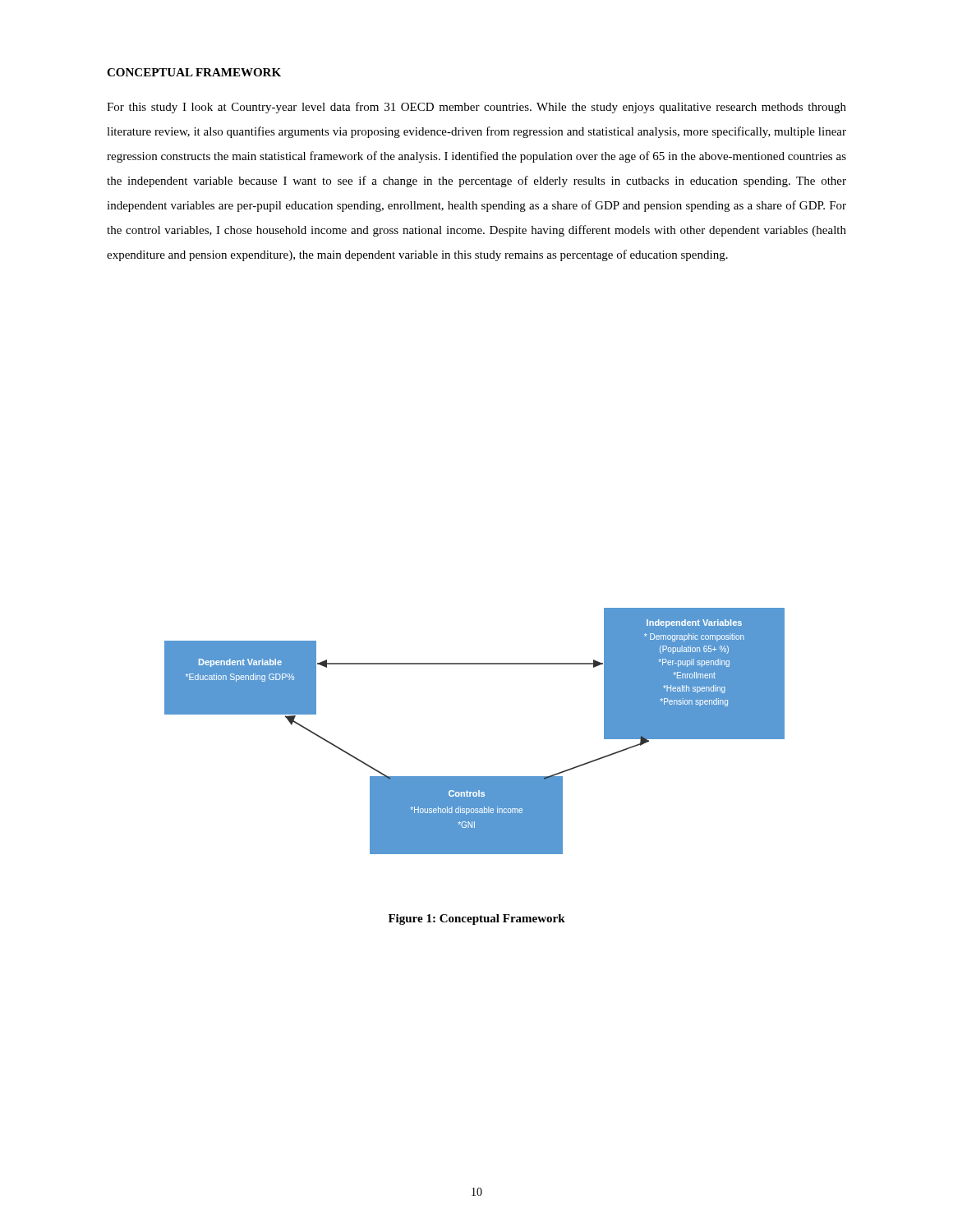Viewport: 953px width, 1232px height.
Task: Select the block starting "For this study I look at"
Action: click(476, 181)
